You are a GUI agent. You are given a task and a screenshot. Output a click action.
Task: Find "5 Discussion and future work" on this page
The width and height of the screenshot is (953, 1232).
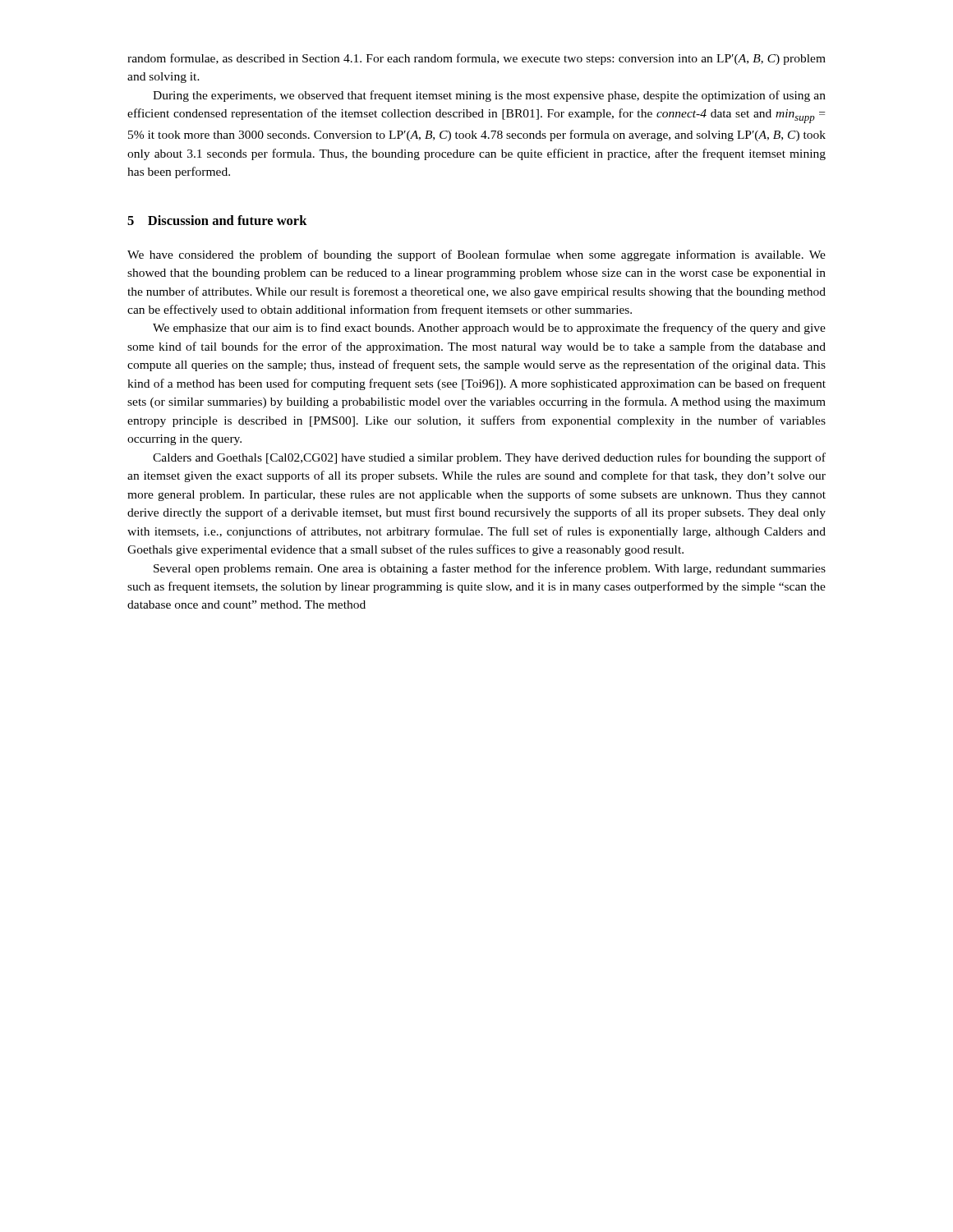point(217,220)
